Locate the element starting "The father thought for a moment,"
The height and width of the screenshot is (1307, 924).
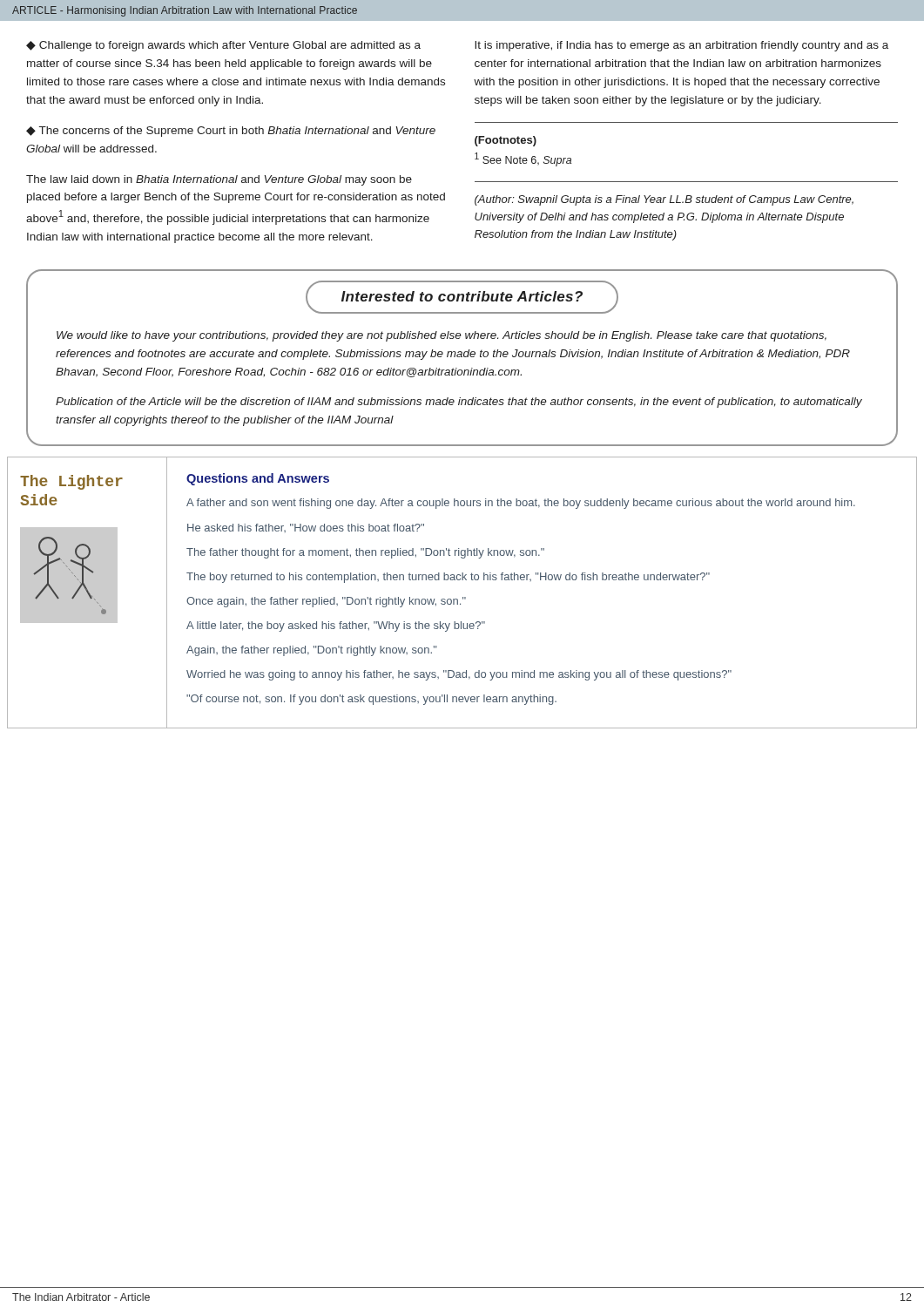point(365,552)
